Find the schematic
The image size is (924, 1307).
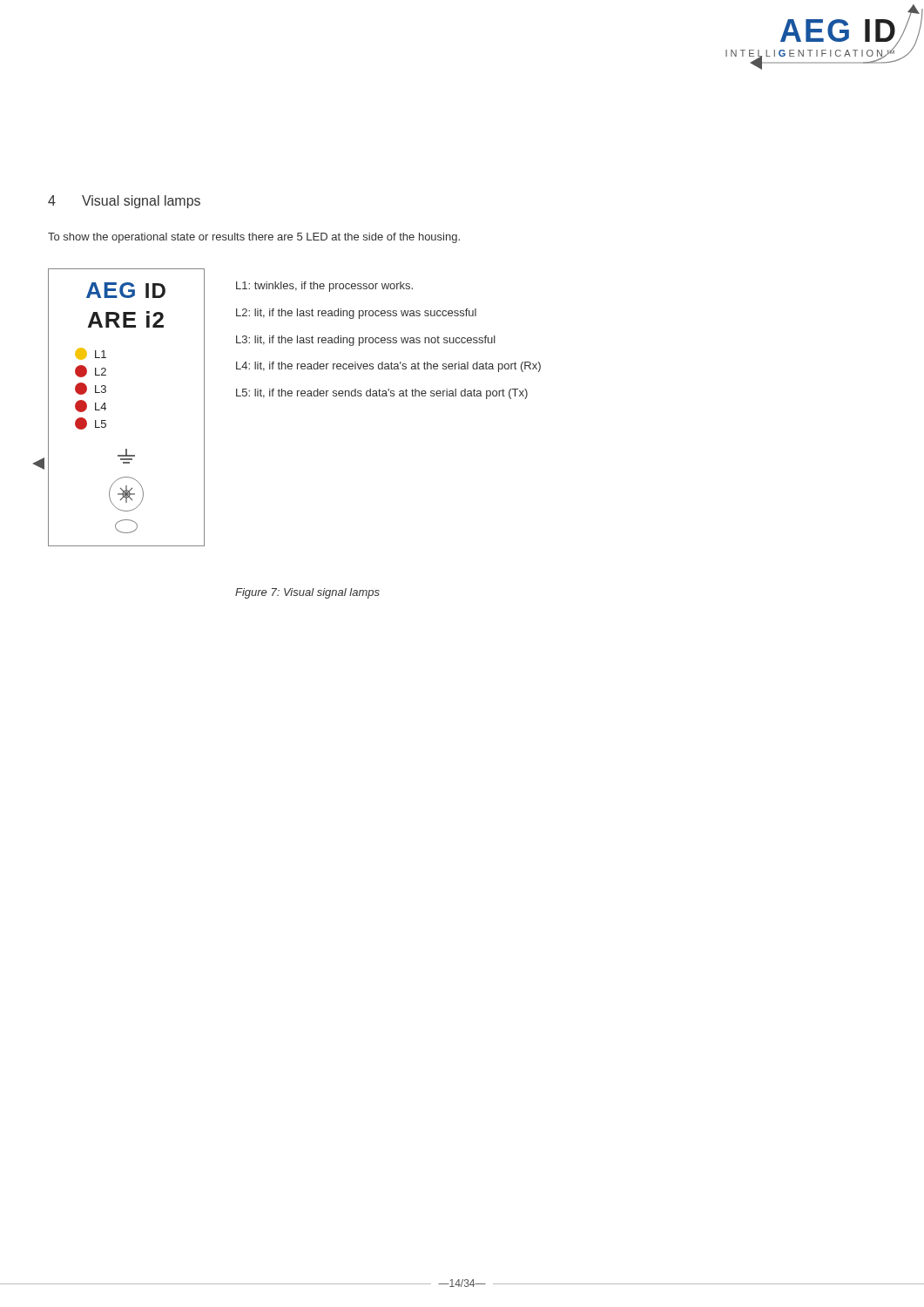click(135, 407)
